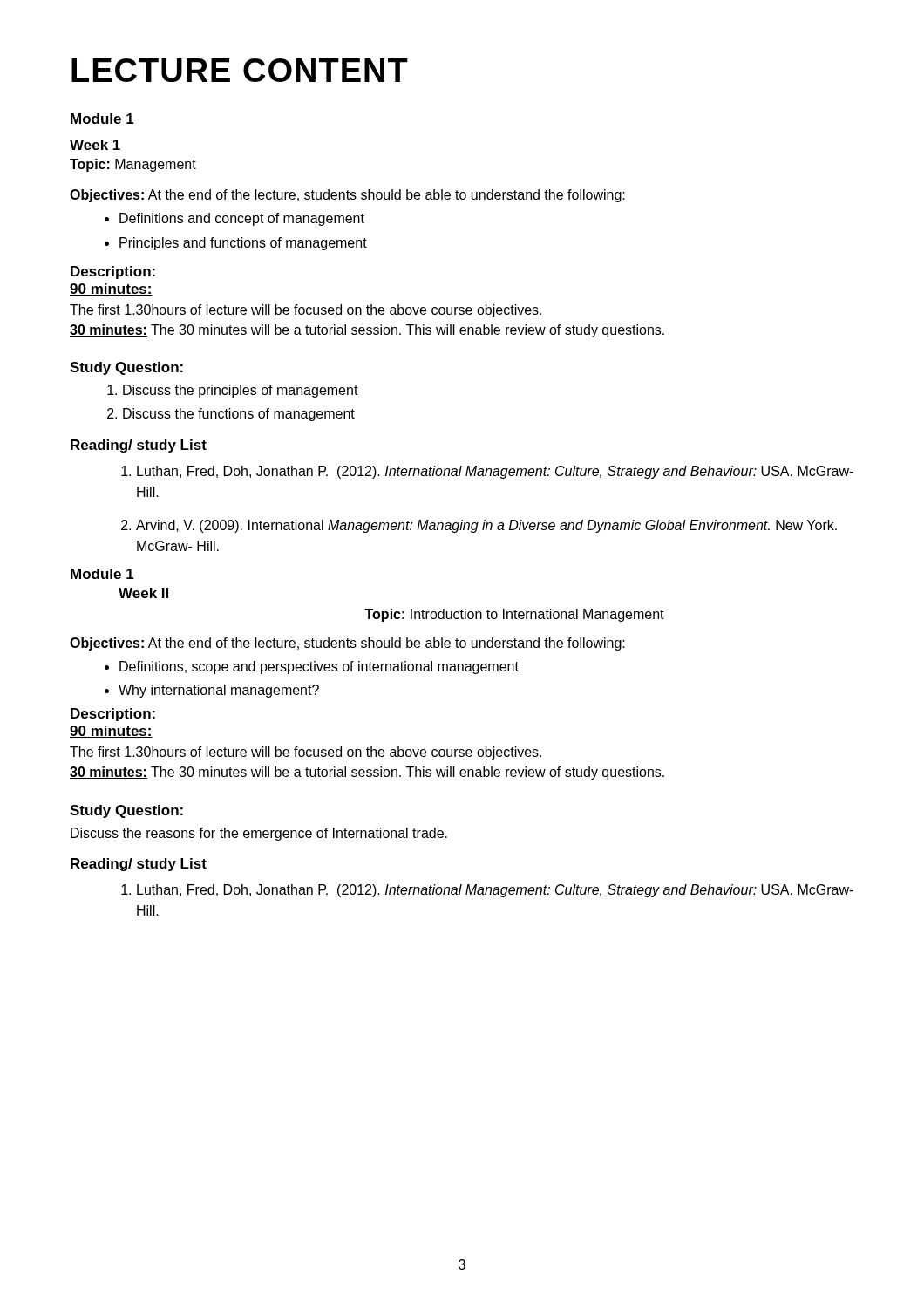Where does it say "Why international management?"?
The image size is (924, 1308).
[219, 690]
